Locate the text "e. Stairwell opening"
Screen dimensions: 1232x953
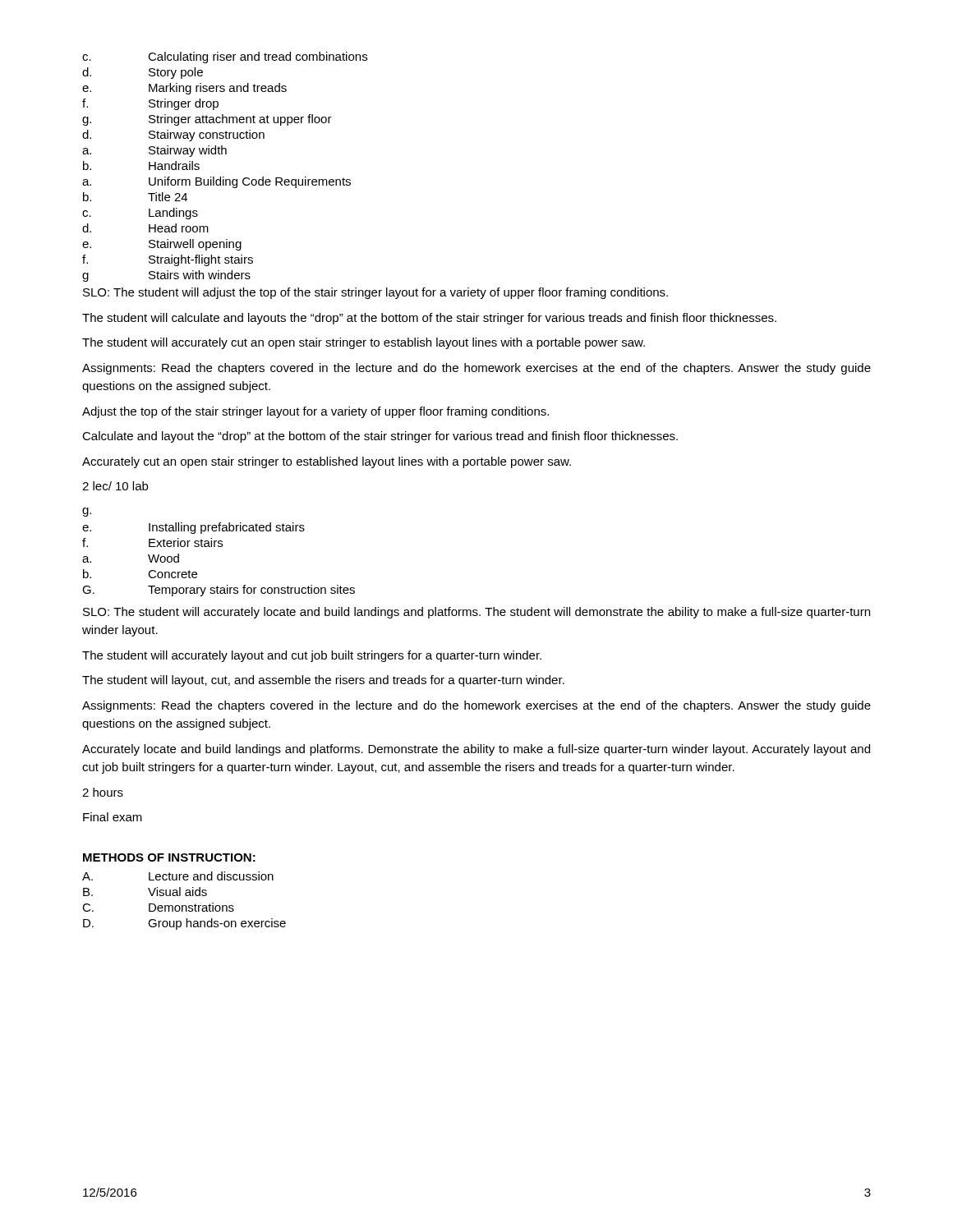162,245
